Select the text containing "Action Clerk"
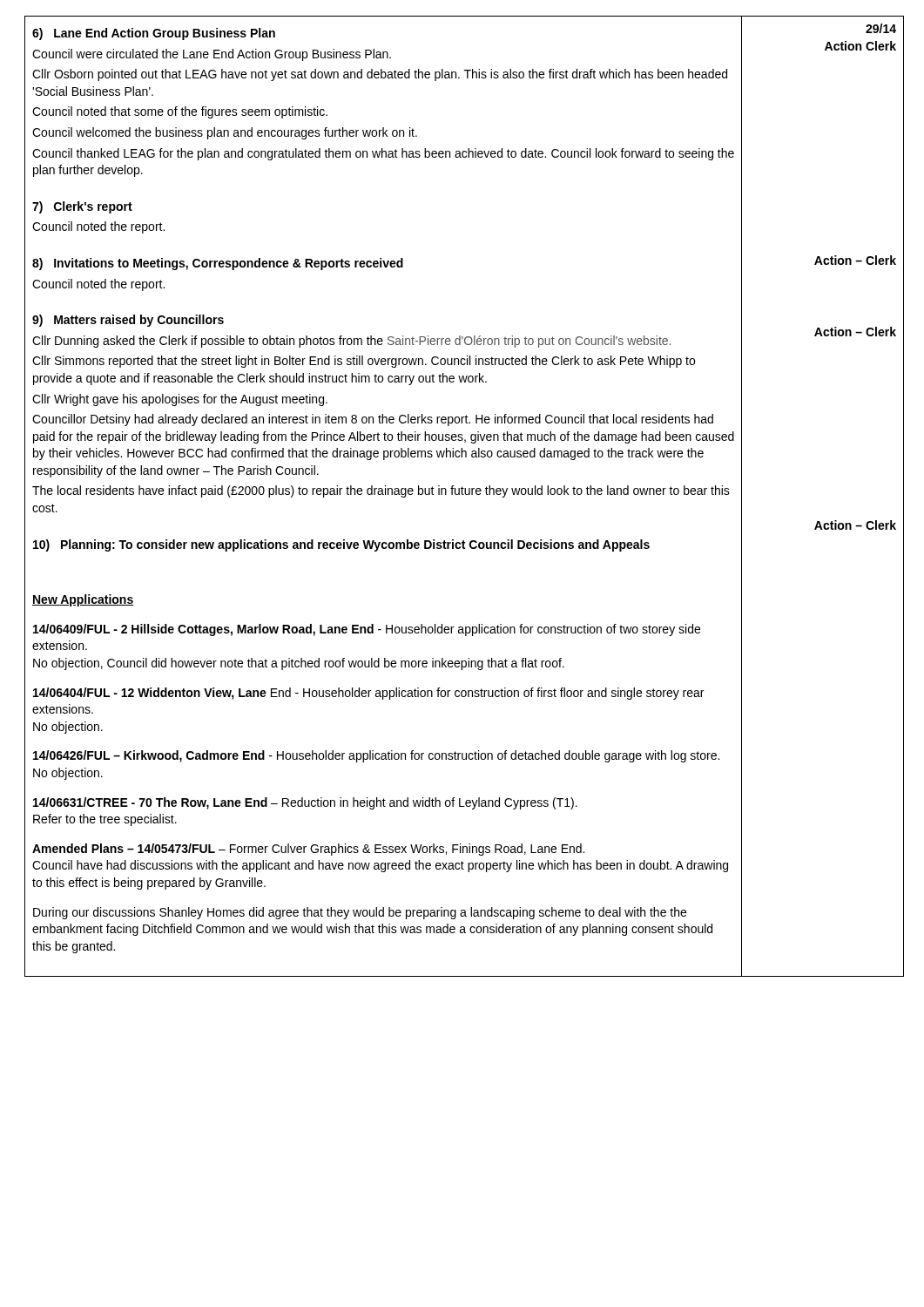Image resolution: width=924 pixels, height=1307 pixels. 860,46
